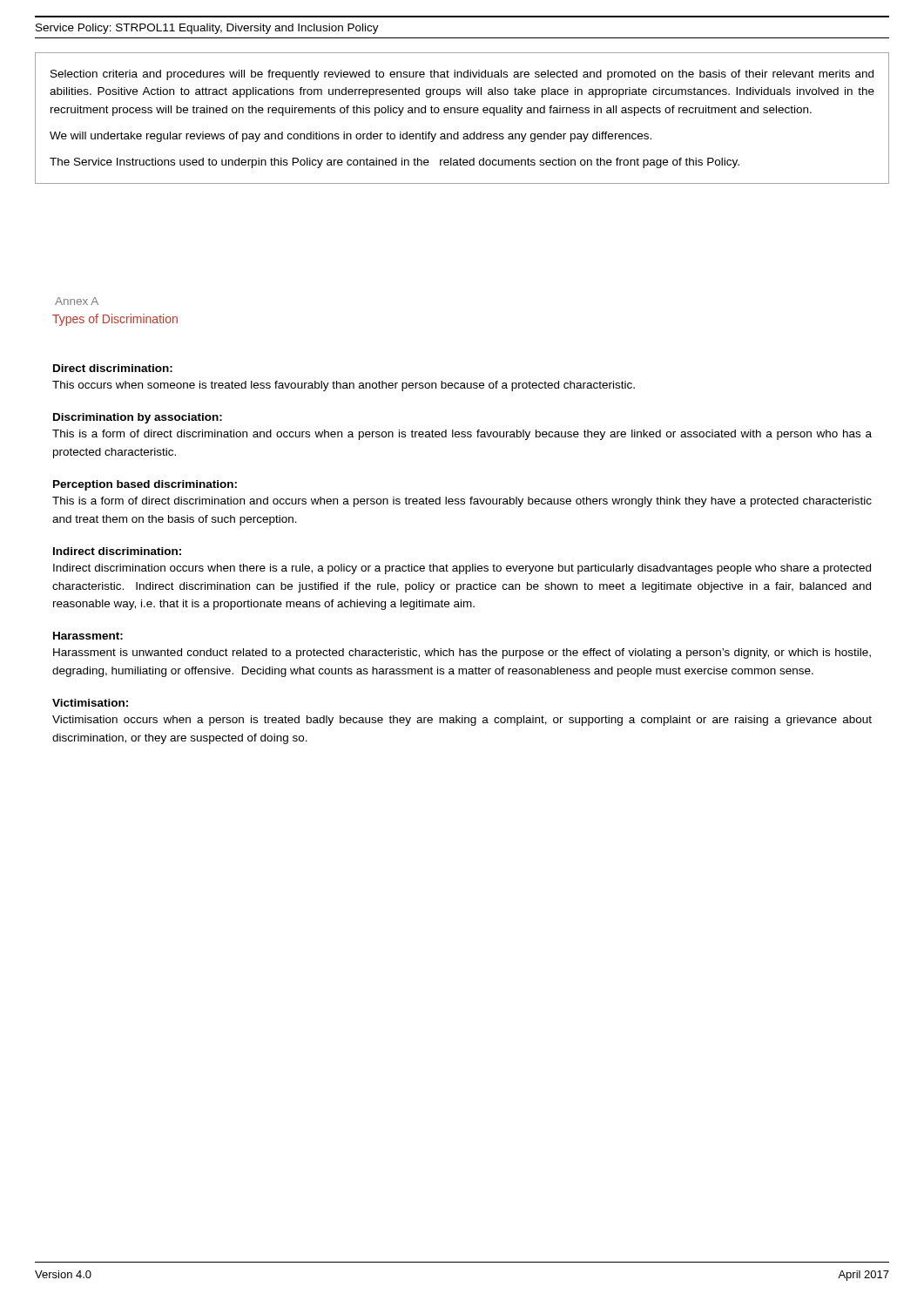Find the text starting "Perception based discrimination:"
This screenshot has height=1307, width=924.
145,484
